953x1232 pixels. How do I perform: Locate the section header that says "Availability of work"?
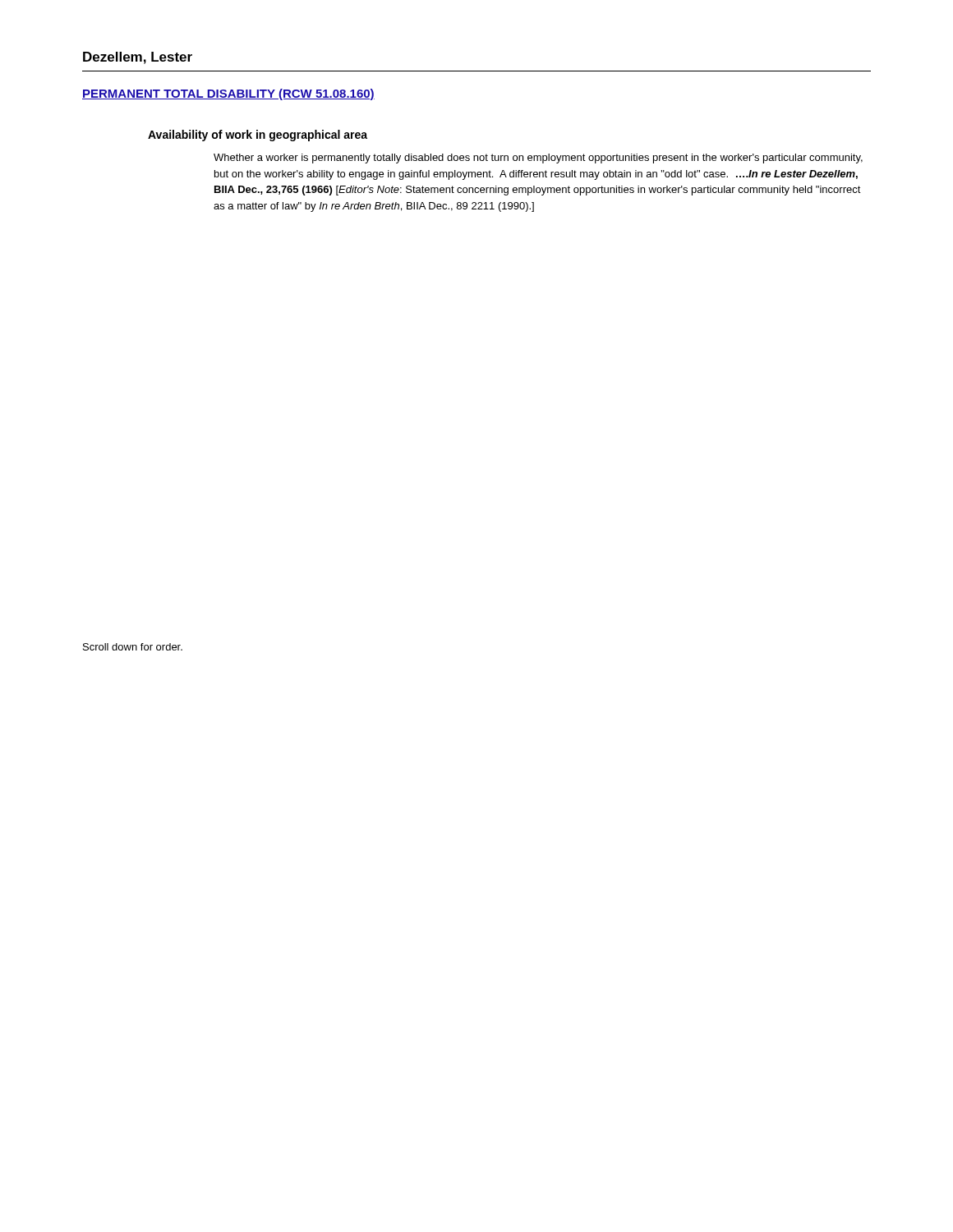pyautogui.click(x=258, y=135)
